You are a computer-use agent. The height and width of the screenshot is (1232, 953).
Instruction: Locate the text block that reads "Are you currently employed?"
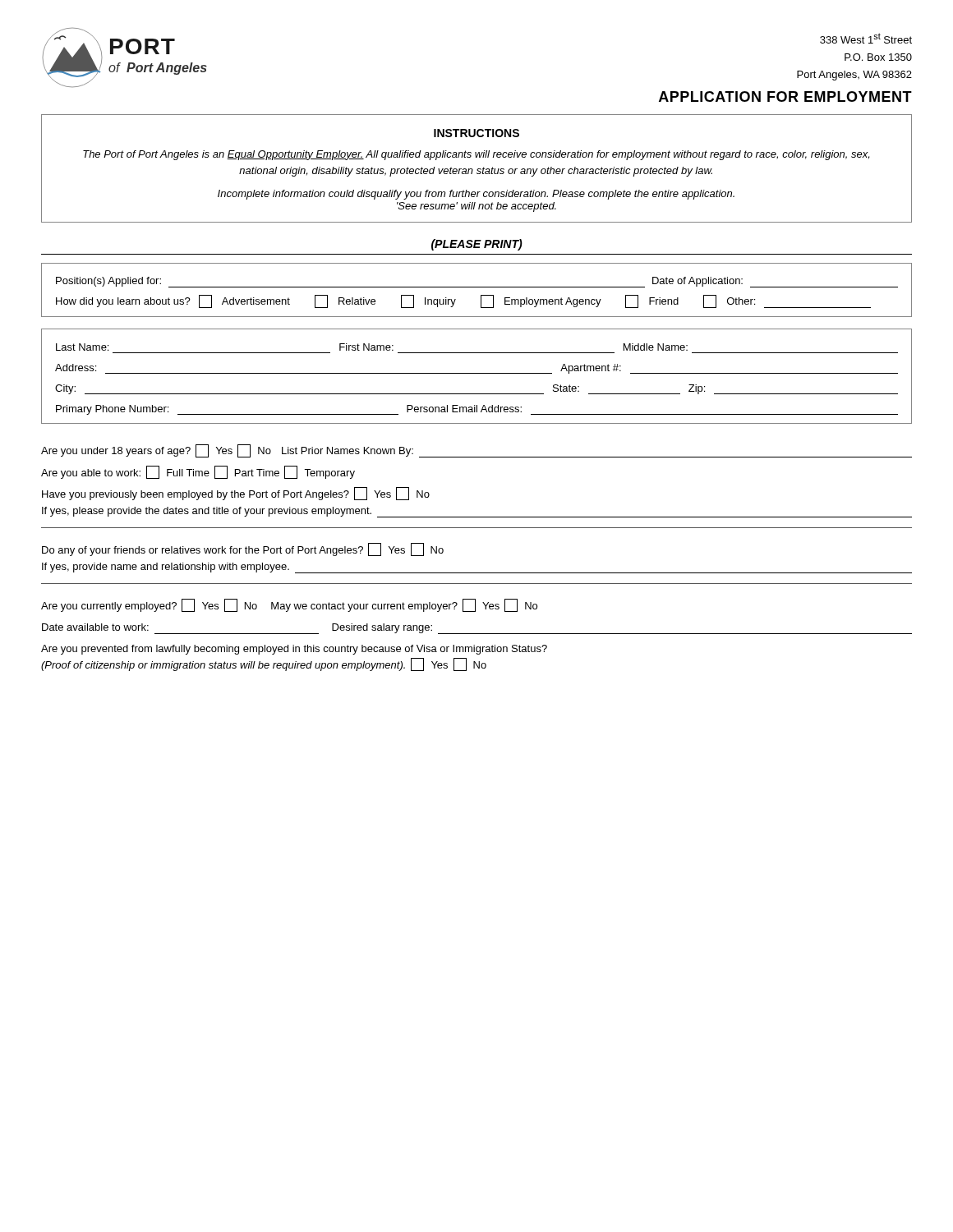tap(290, 605)
